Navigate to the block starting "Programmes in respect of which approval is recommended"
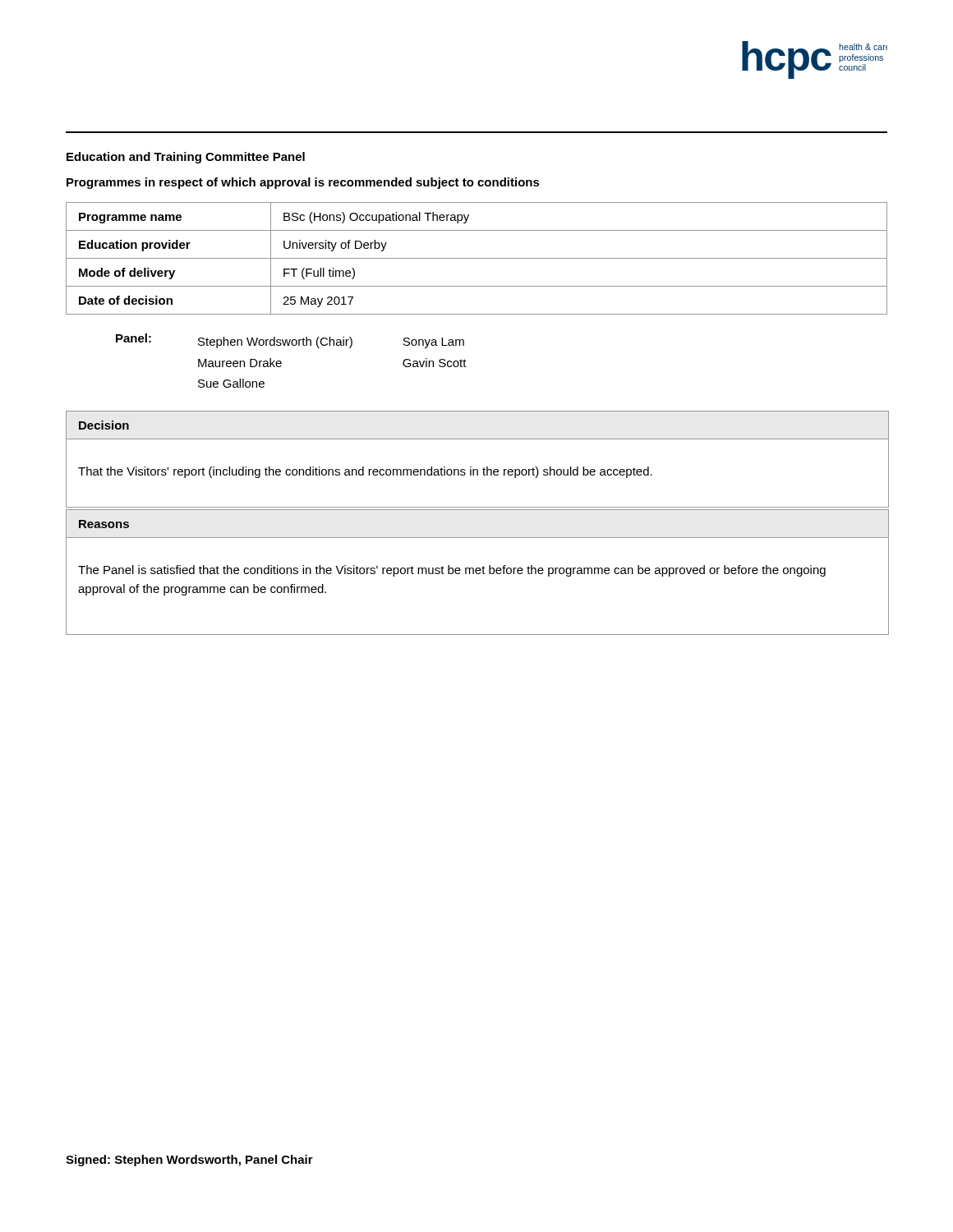 303,182
